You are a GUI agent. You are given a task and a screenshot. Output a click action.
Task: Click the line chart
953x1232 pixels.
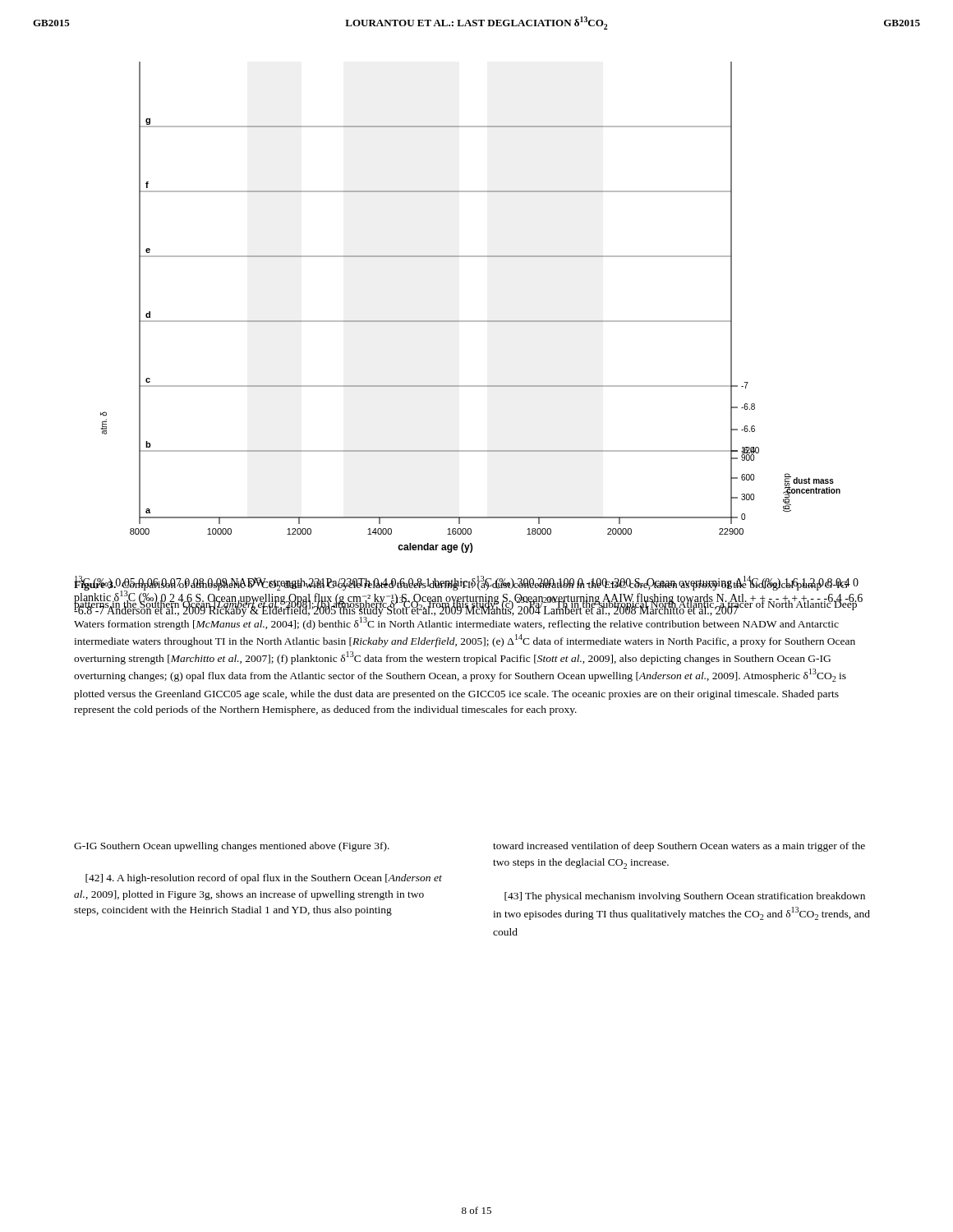coord(472,332)
